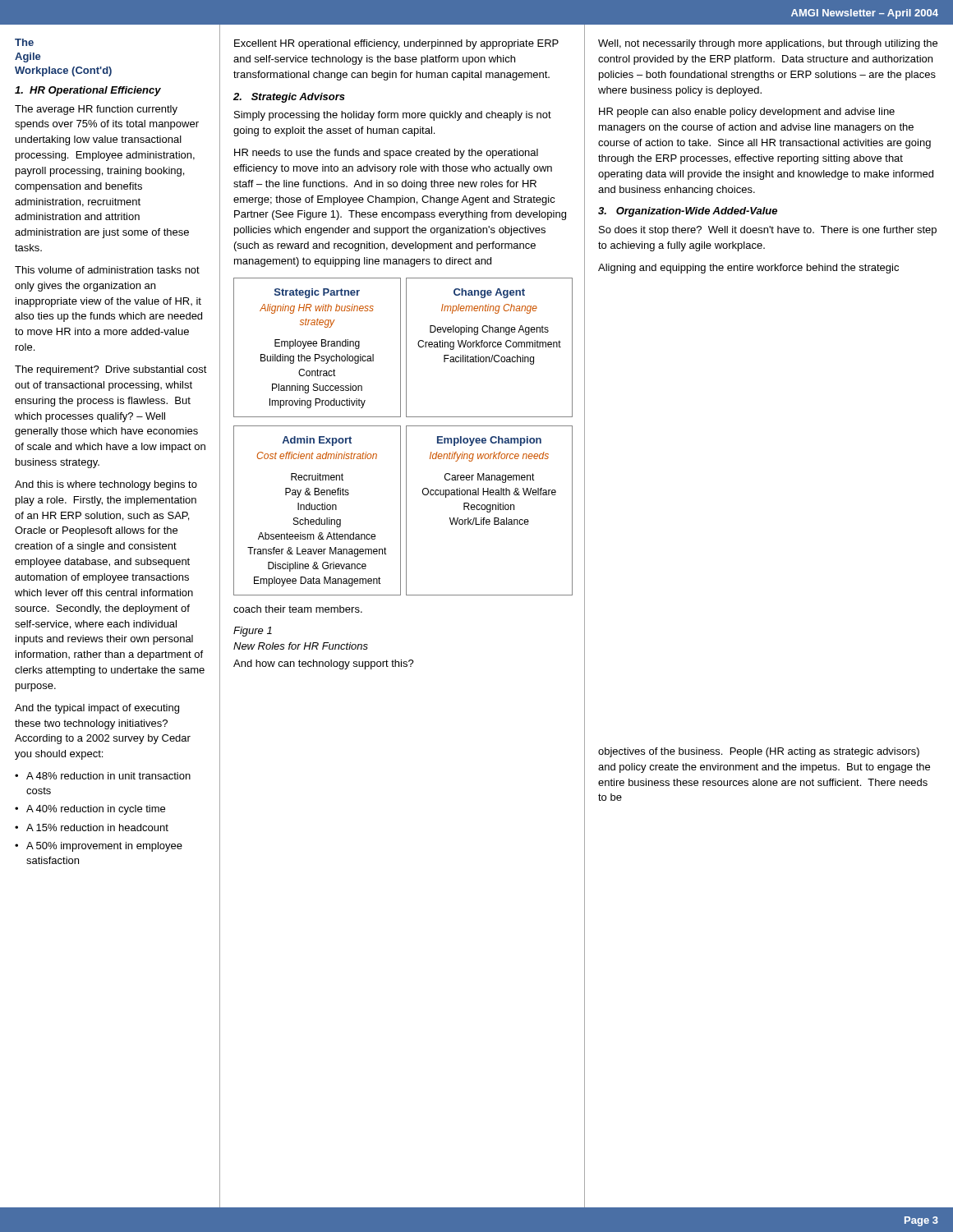The height and width of the screenshot is (1232, 953).
Task: Find the list item that says "A 50% improvement in employee"
Action: [x=104, y=853]
